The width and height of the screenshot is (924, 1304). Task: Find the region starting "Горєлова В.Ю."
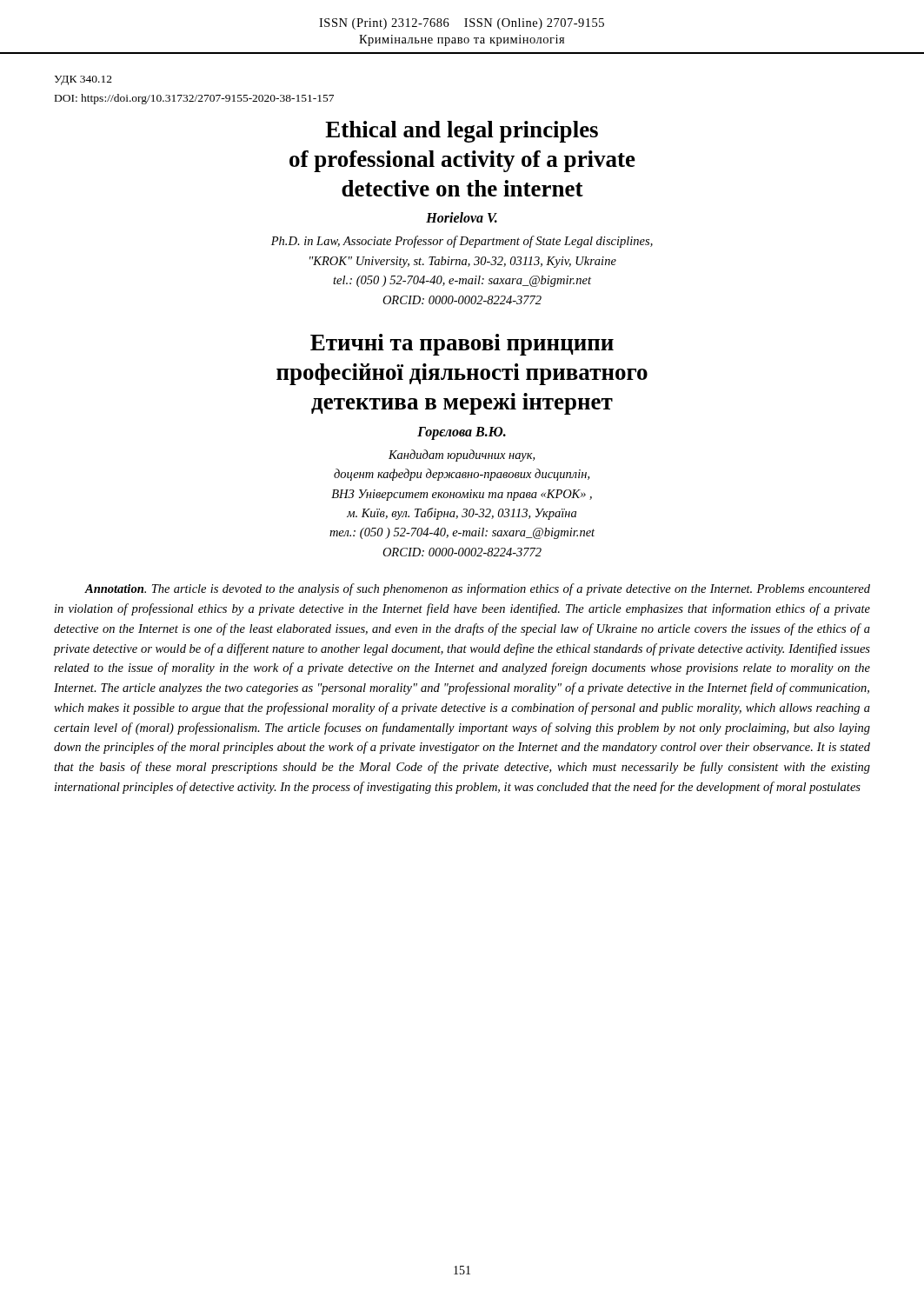click(462, 431)
